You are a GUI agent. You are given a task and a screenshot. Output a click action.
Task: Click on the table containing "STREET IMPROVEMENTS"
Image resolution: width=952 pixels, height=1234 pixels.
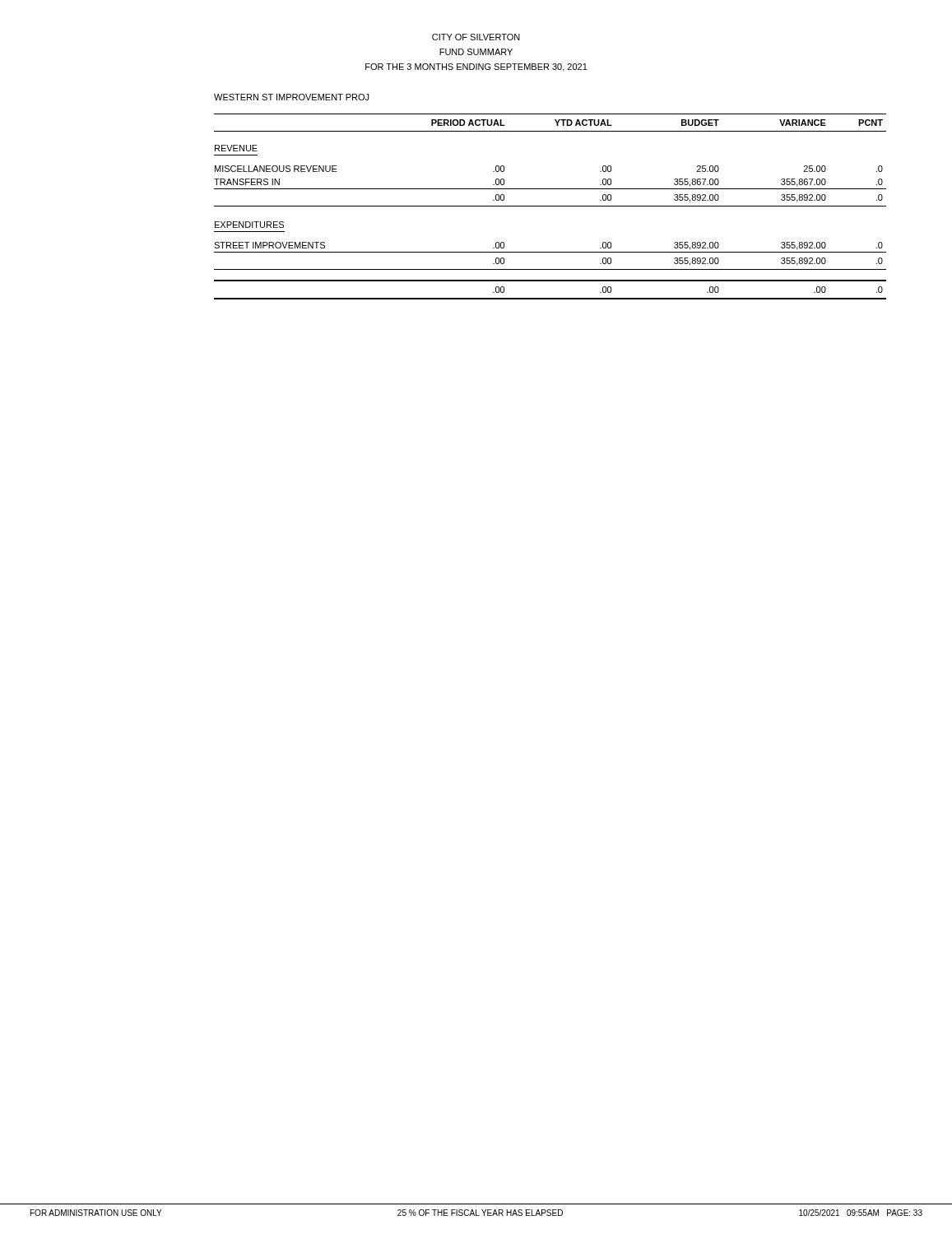(x=550, y=207)
